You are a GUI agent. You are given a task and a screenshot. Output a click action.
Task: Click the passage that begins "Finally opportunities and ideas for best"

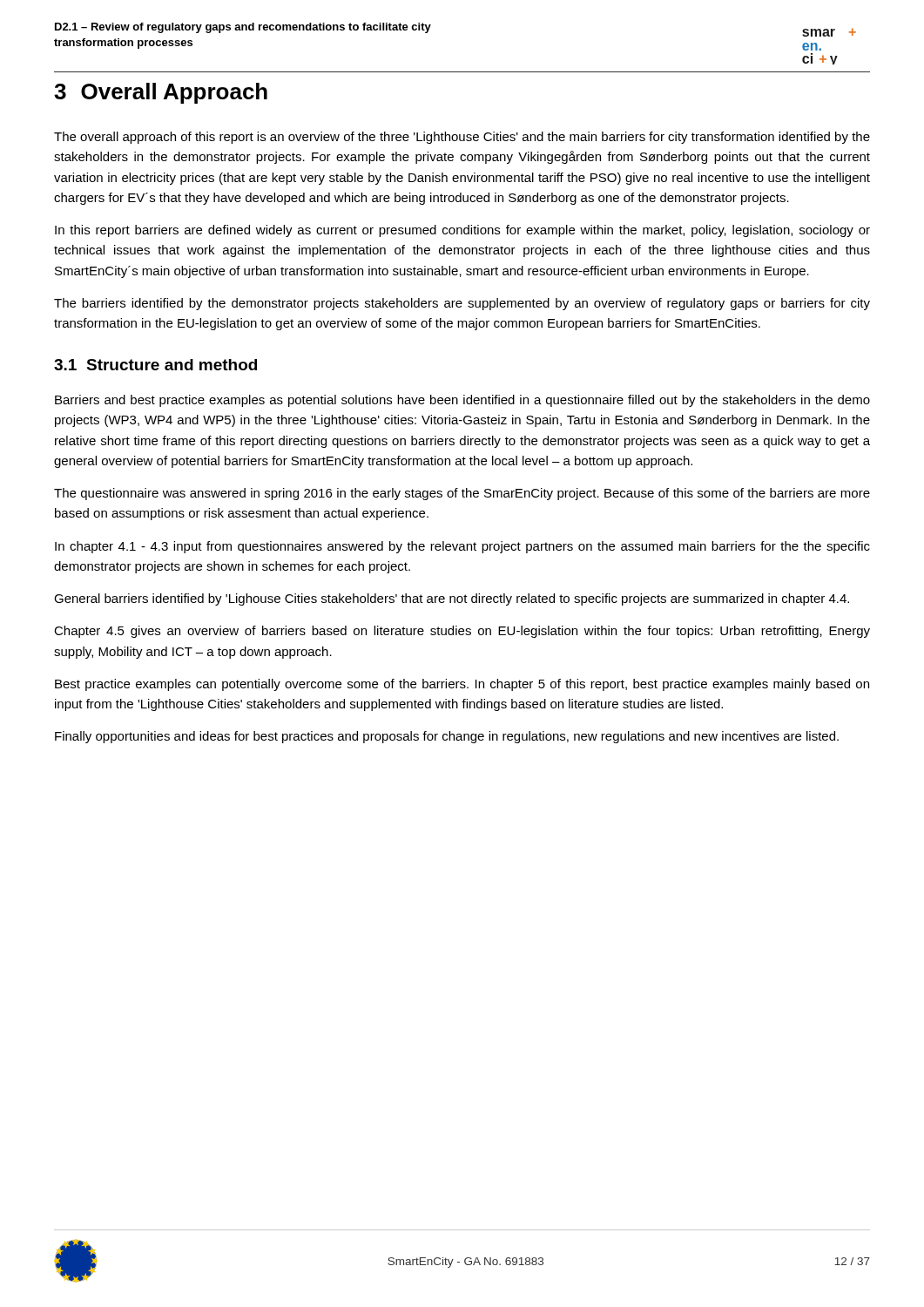point(462,736)
